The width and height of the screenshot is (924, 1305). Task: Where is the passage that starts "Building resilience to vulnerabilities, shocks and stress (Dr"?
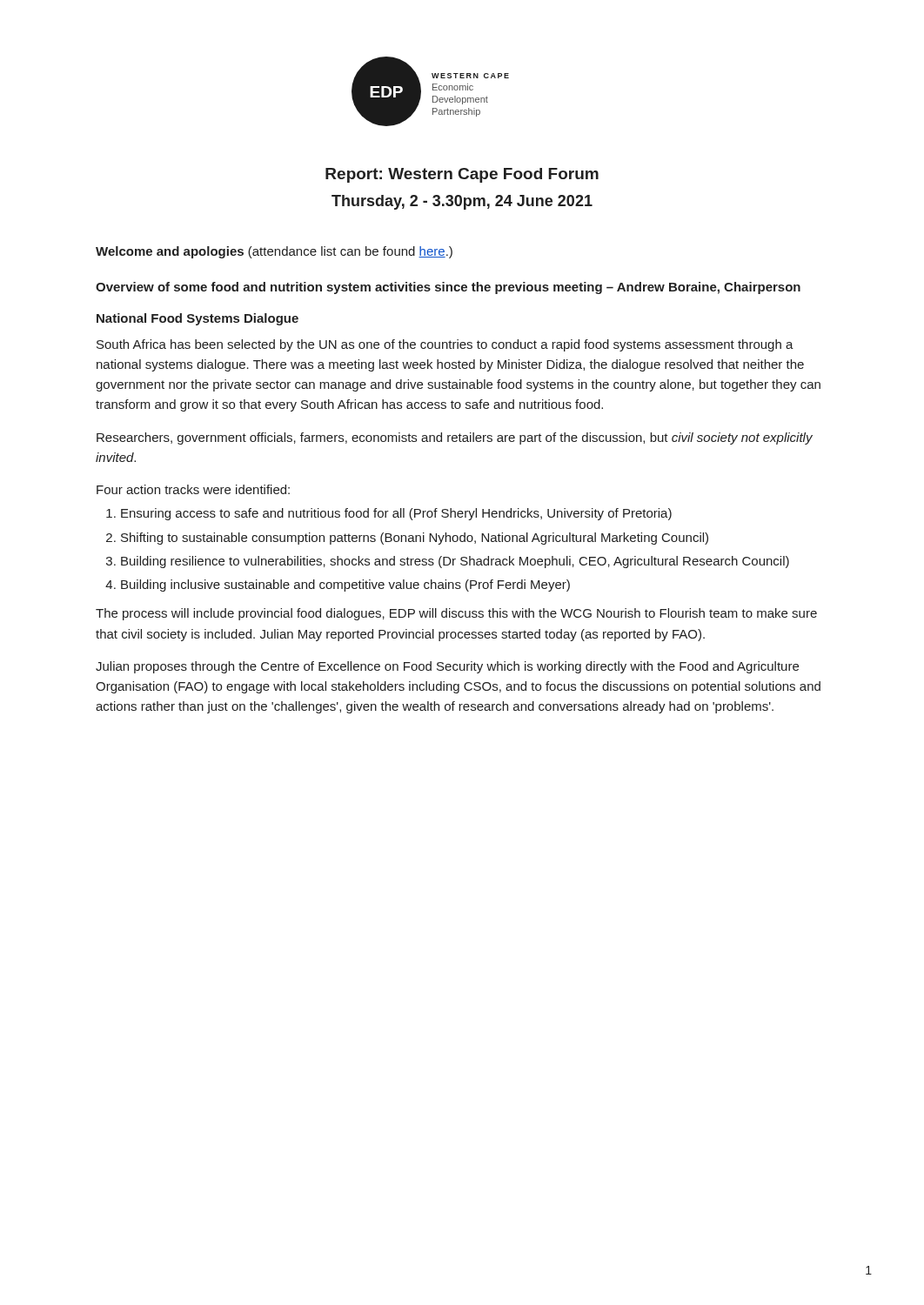(x=455, y=560)
